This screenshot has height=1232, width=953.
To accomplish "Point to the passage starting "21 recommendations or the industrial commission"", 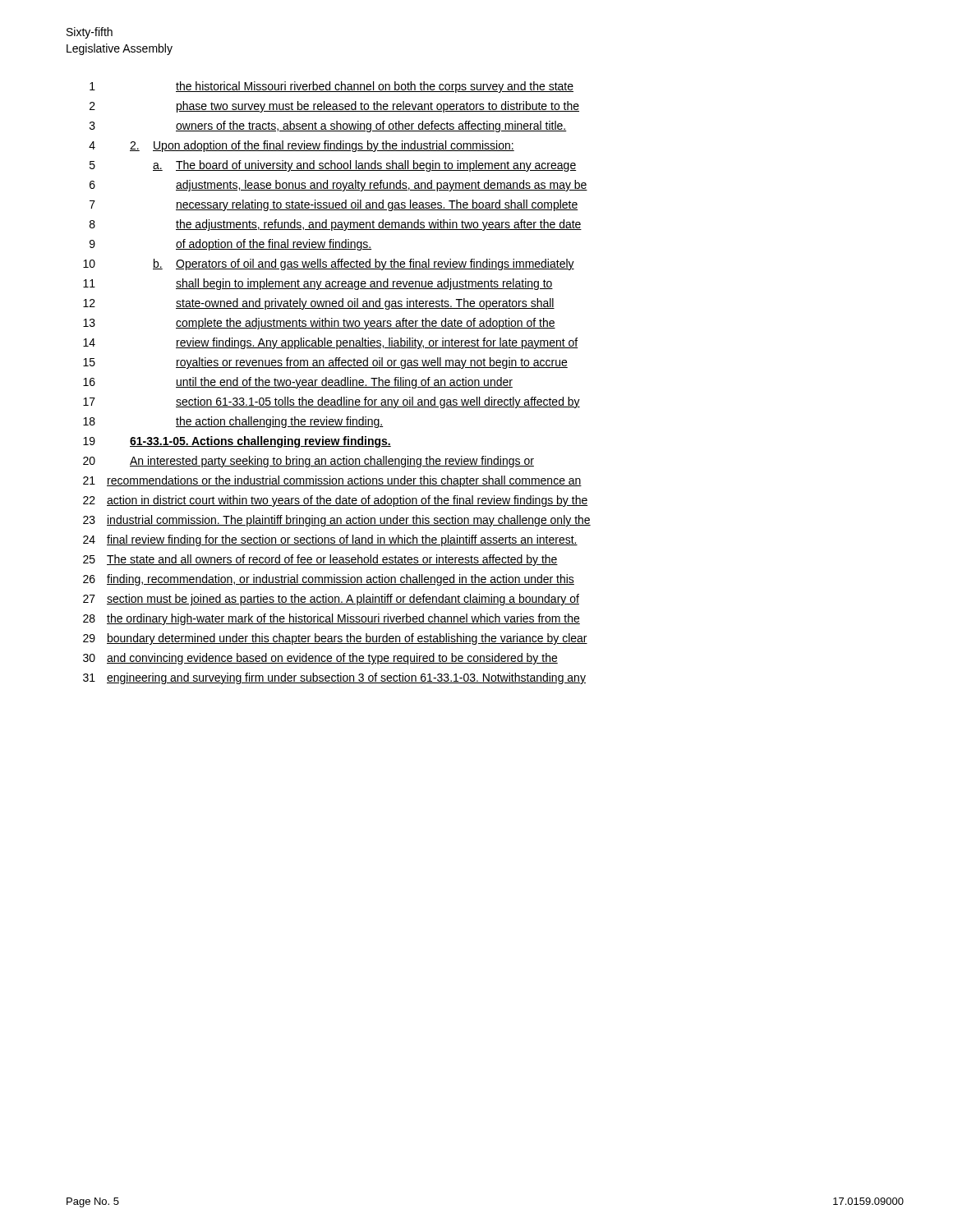I will click(x=485, y=481).
